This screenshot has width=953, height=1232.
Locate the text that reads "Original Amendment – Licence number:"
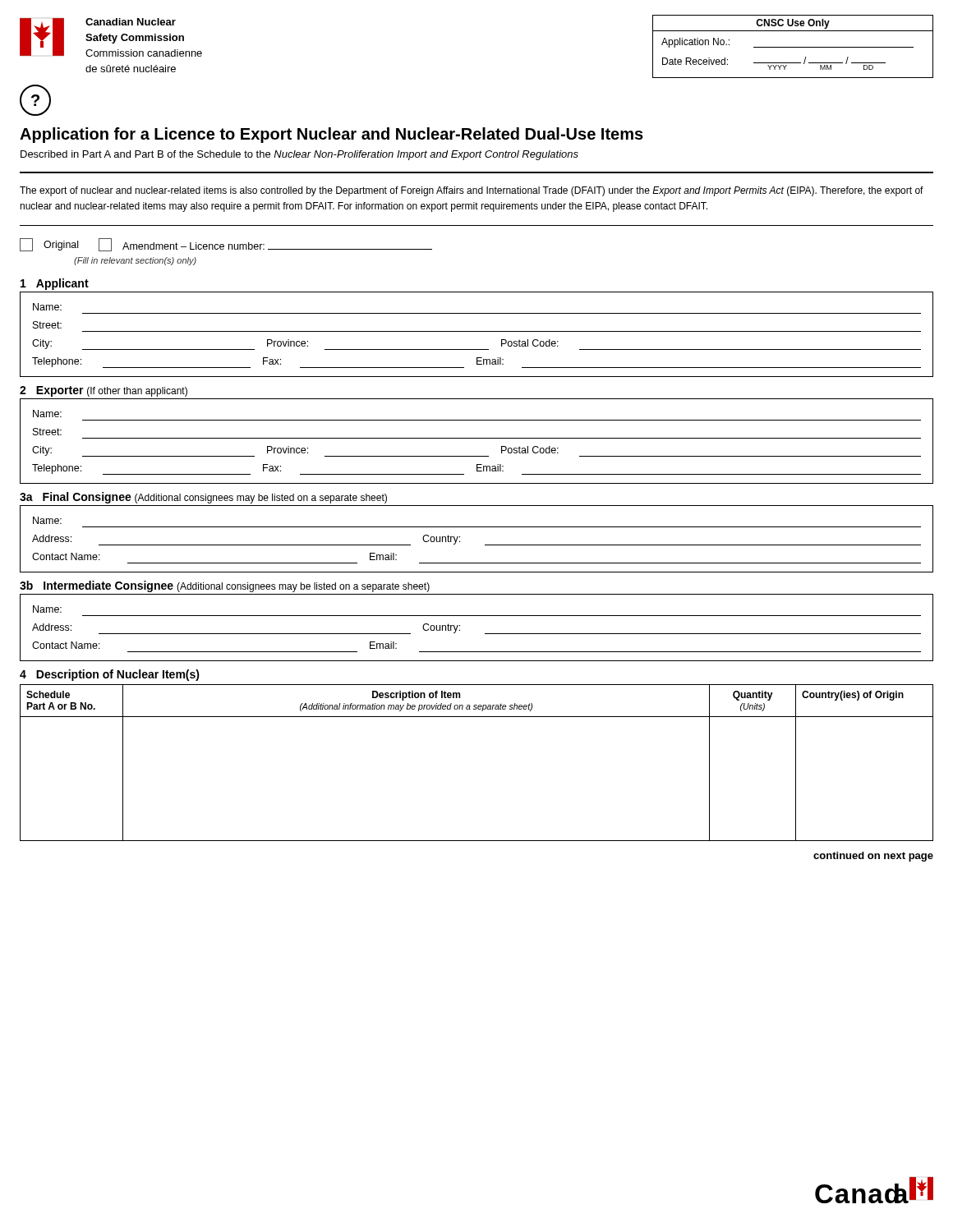pyautogui.click(x=226, y=245)
